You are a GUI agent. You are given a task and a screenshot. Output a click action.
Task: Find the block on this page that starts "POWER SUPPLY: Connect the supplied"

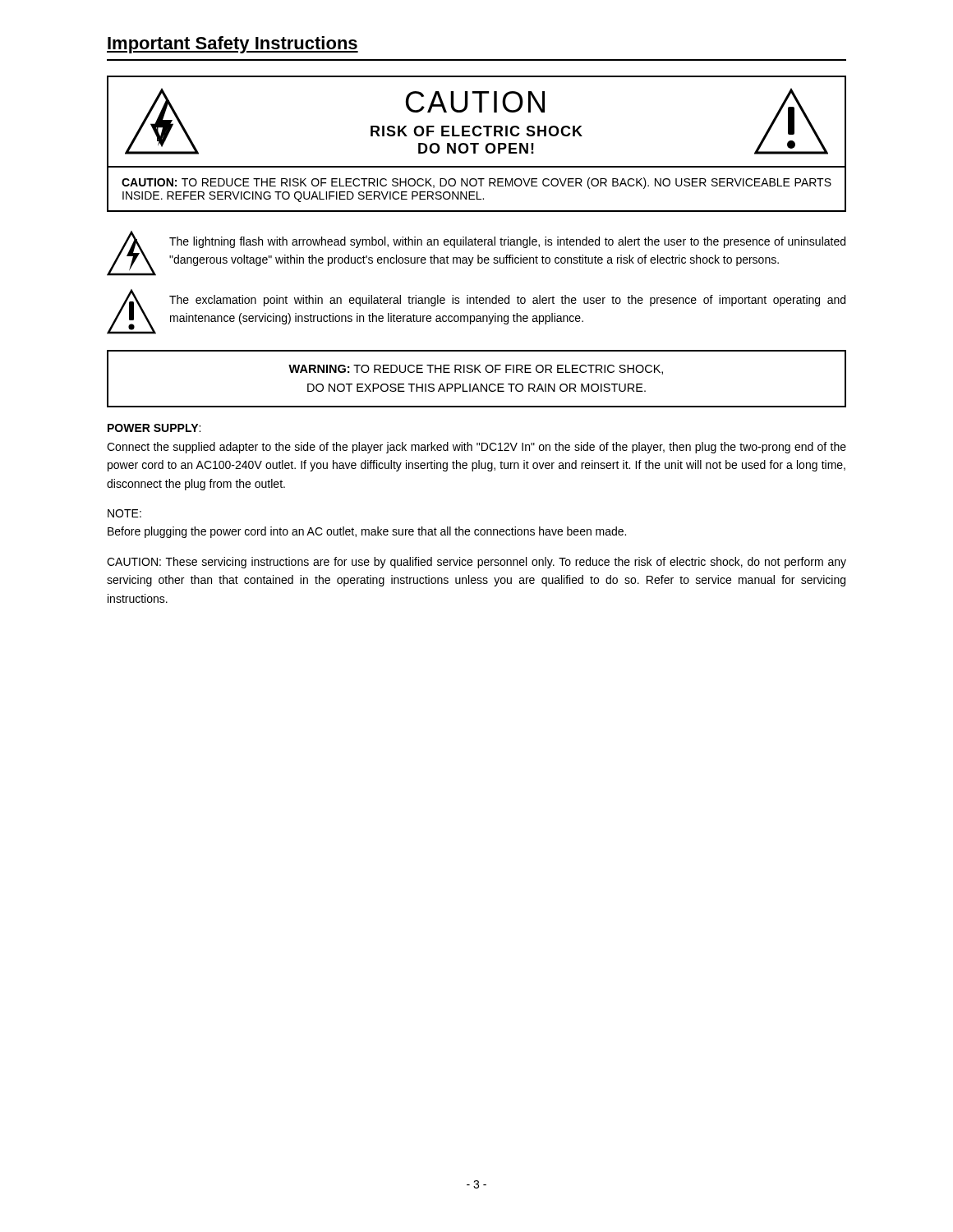coord(476,456)
